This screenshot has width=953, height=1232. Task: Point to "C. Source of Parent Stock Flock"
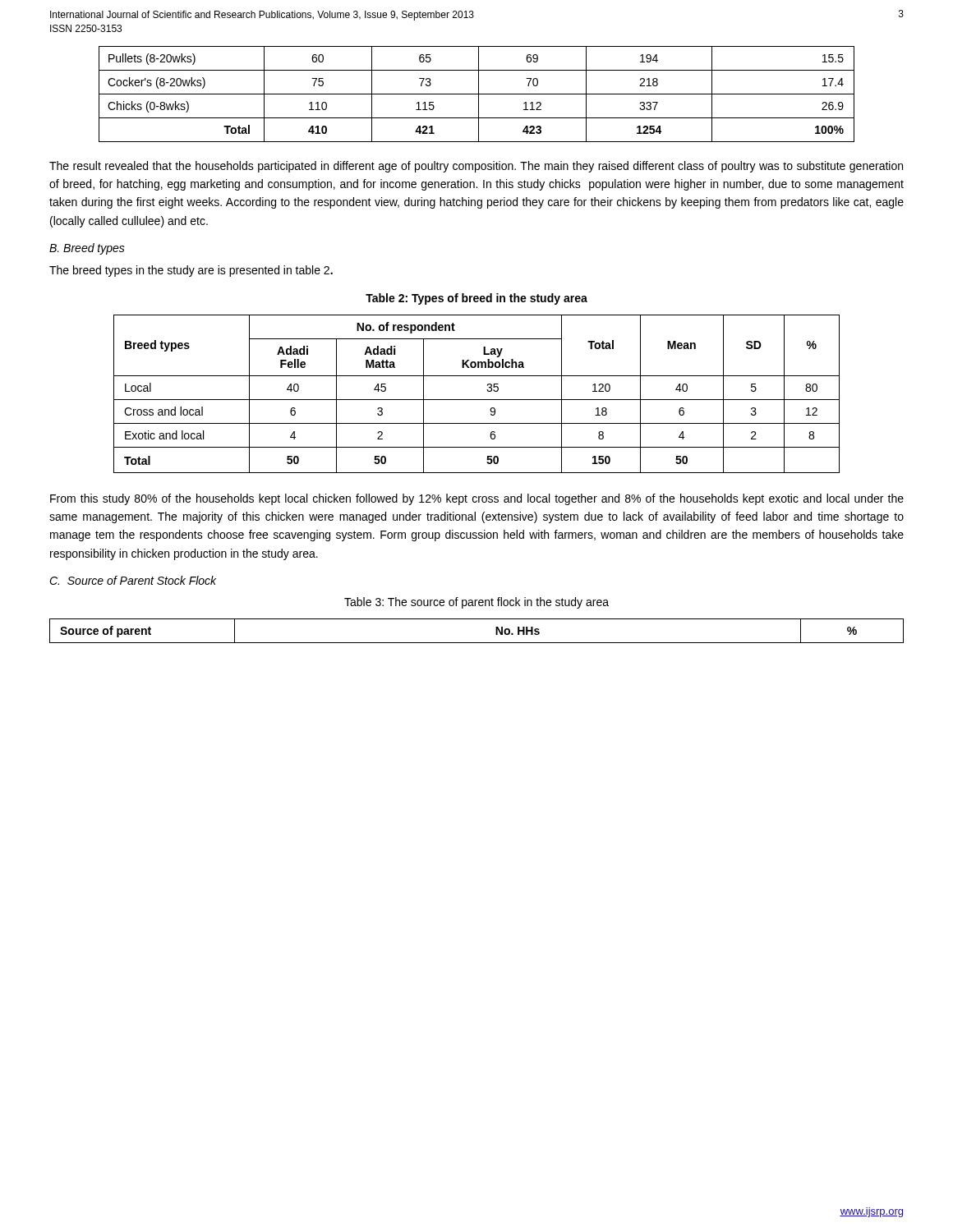coord(133,581)
